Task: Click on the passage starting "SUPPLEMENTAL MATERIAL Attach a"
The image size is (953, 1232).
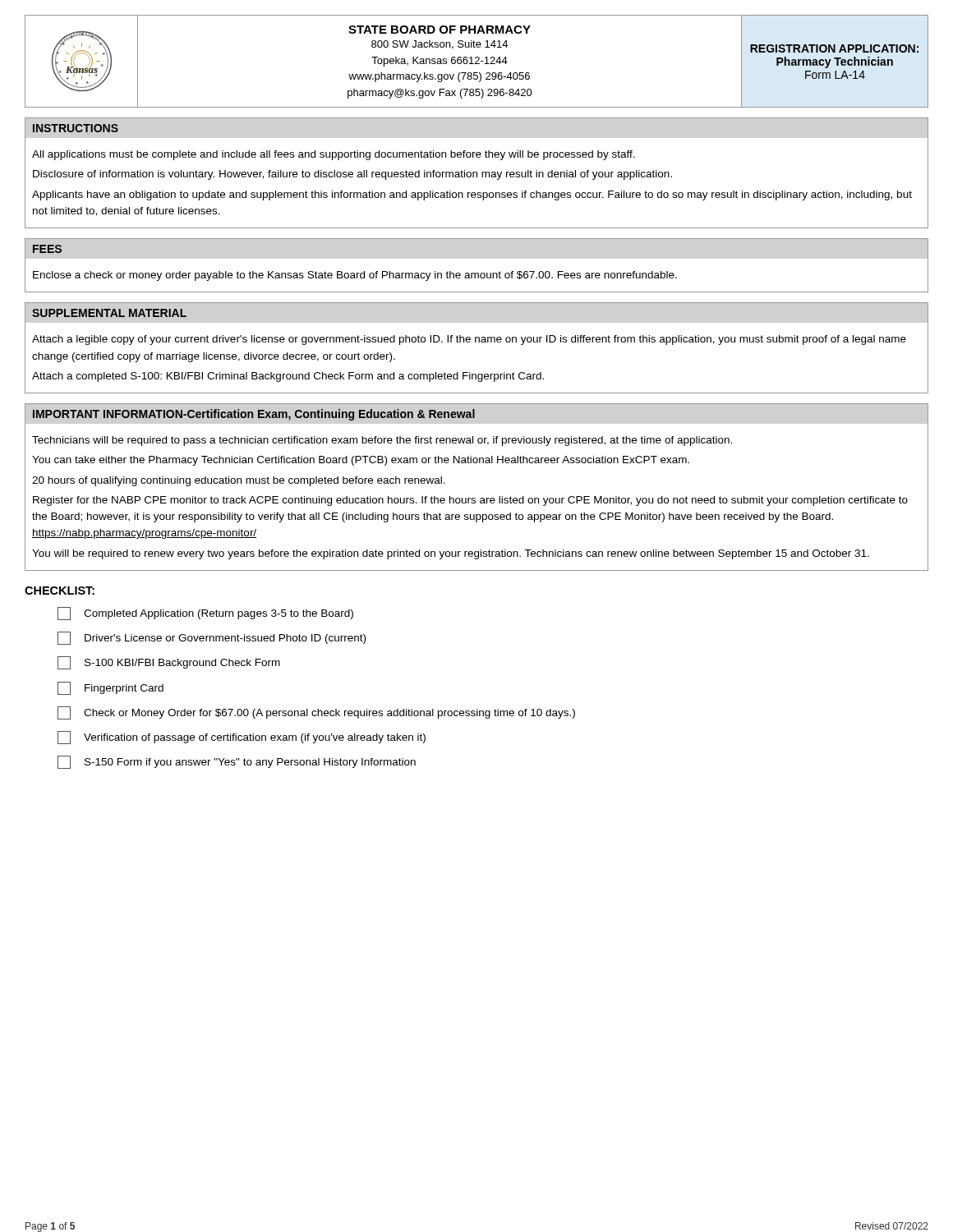Action: [x=476, y=348]
